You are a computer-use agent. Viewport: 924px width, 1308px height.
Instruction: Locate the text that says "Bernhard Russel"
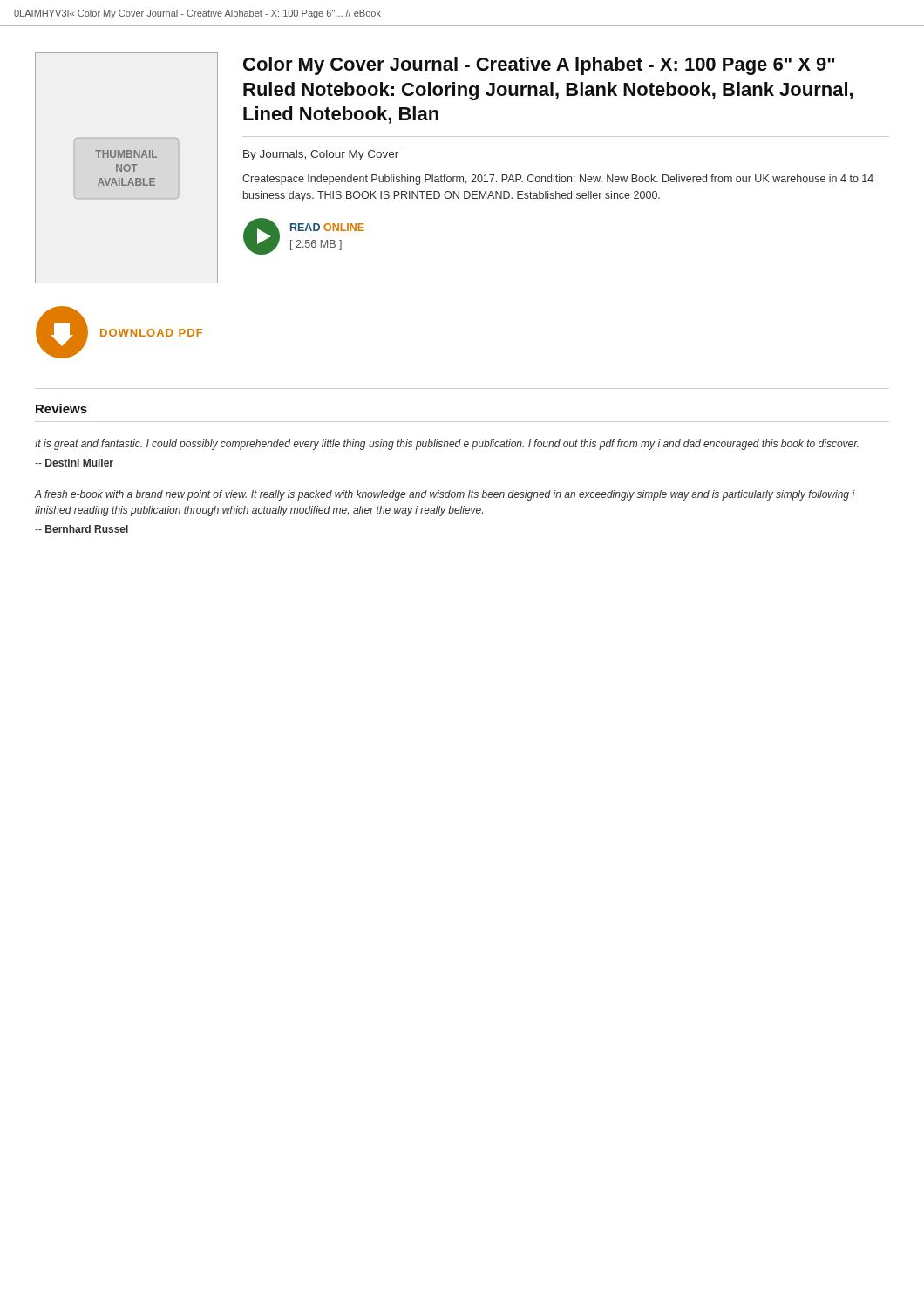82,529
